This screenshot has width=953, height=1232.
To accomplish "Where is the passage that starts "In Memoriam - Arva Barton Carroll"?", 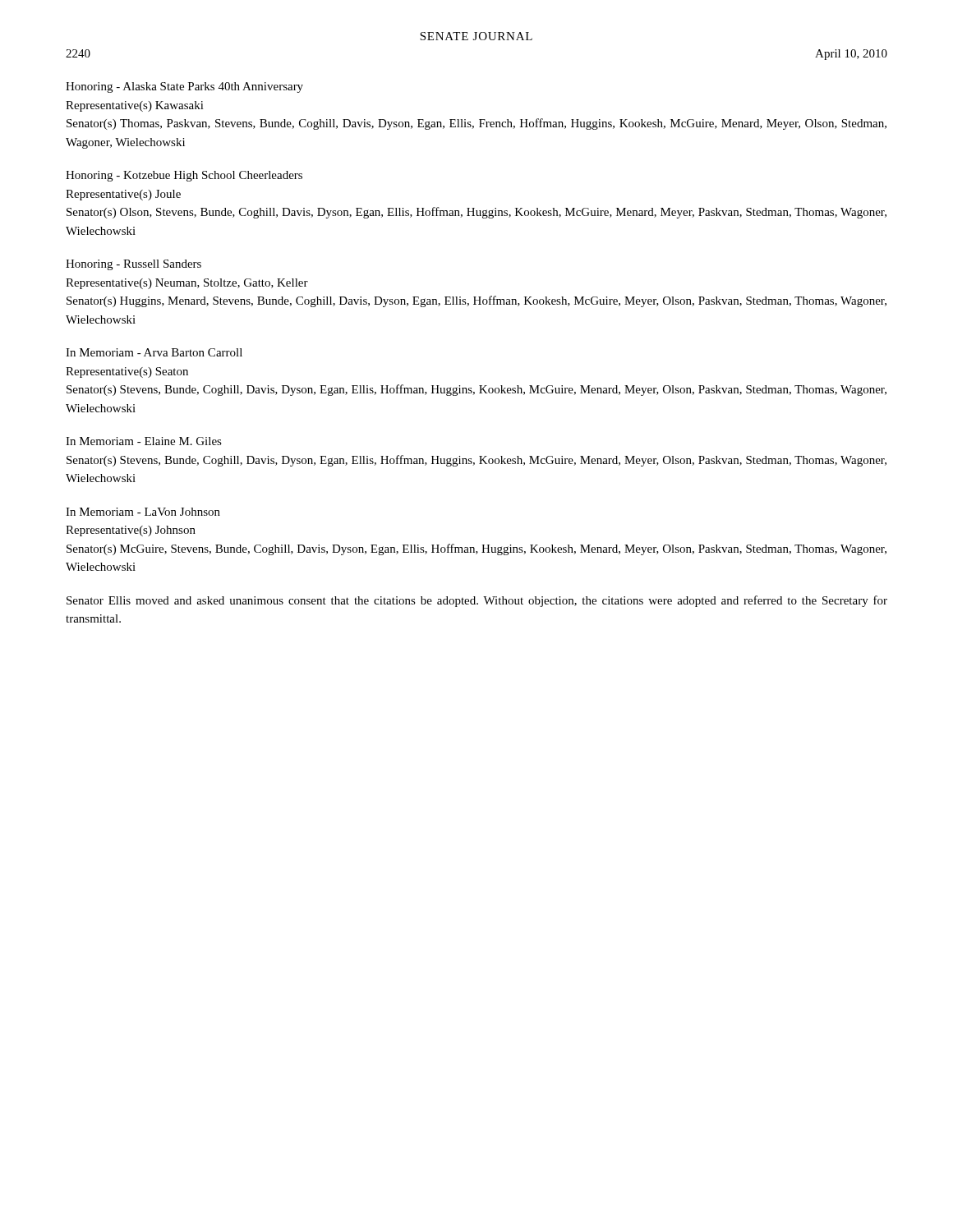I will coord(476,380).
